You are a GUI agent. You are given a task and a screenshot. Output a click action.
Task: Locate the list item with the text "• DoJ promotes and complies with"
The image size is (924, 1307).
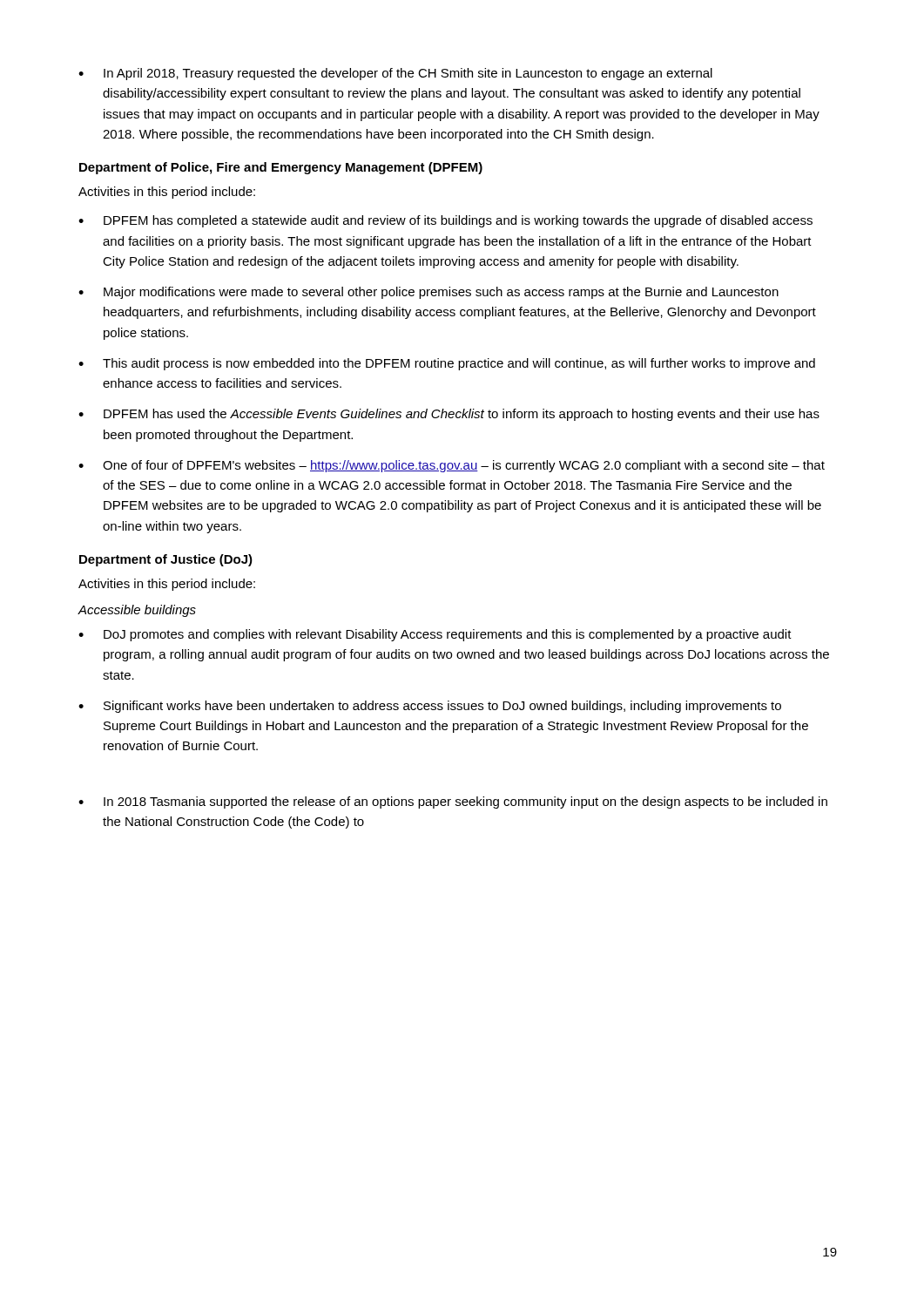coord(458,654)
